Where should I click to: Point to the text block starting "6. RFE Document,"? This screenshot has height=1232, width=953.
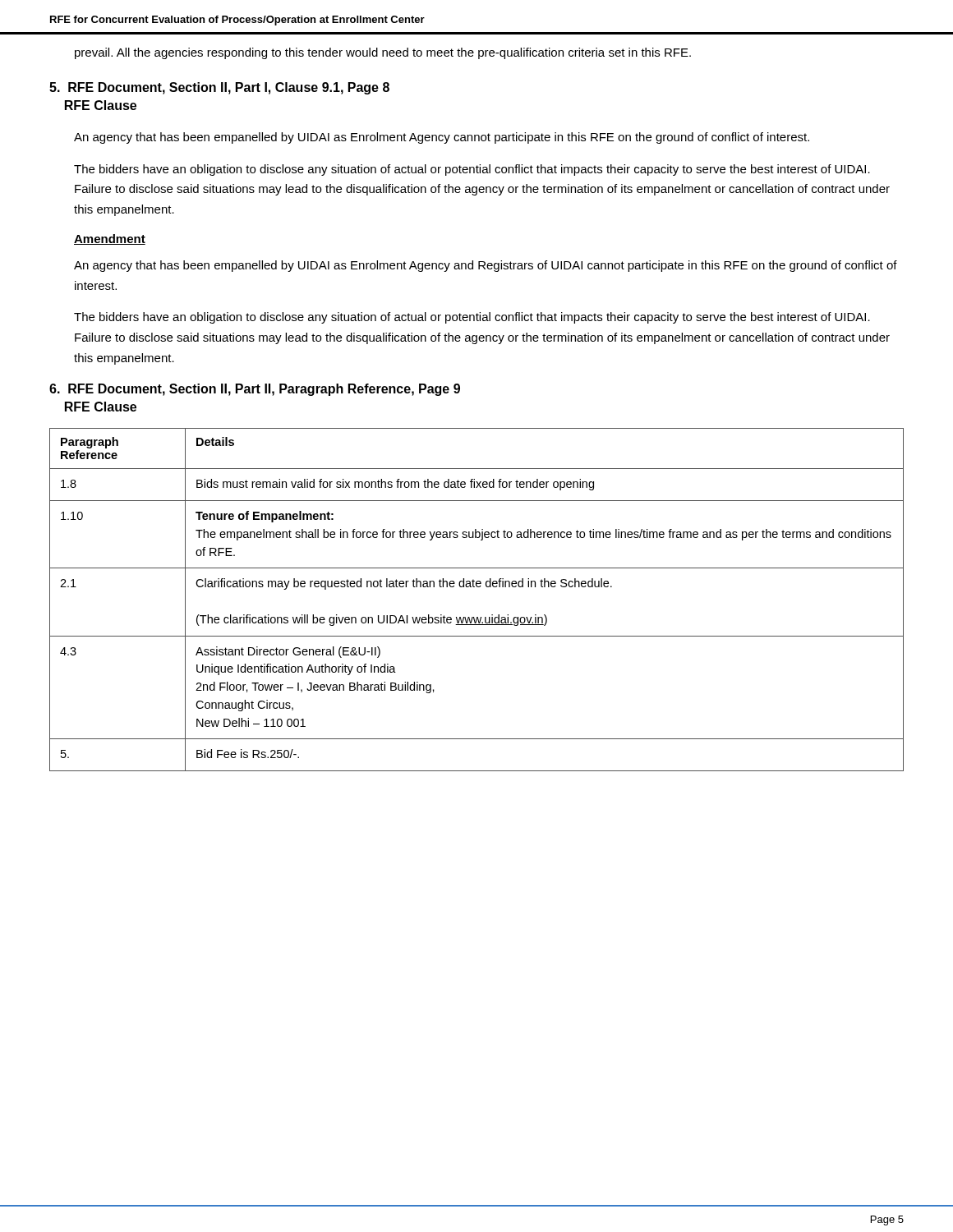coord(255,398)
